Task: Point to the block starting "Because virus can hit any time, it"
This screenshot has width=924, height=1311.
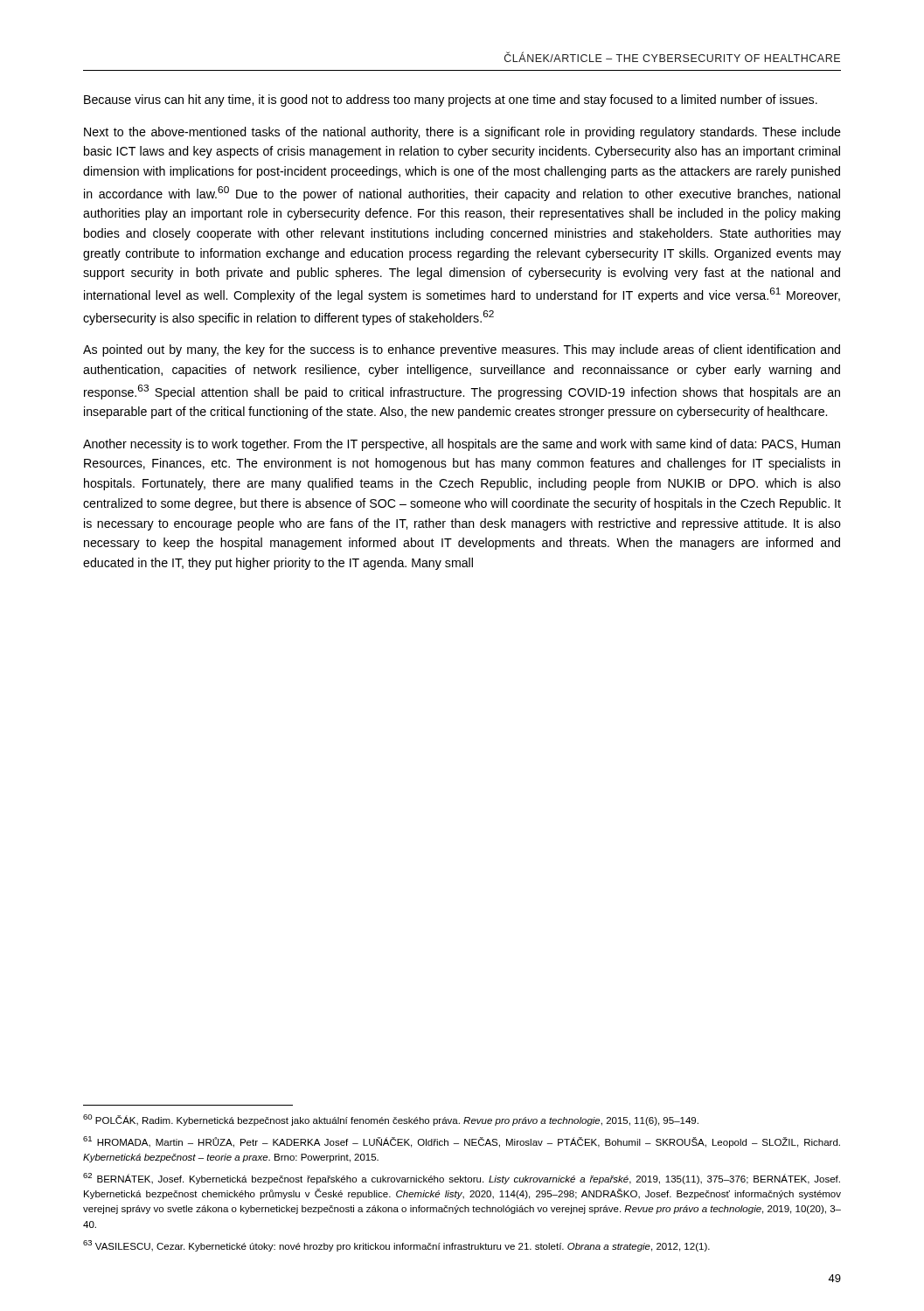Action: tap(450, 100)
